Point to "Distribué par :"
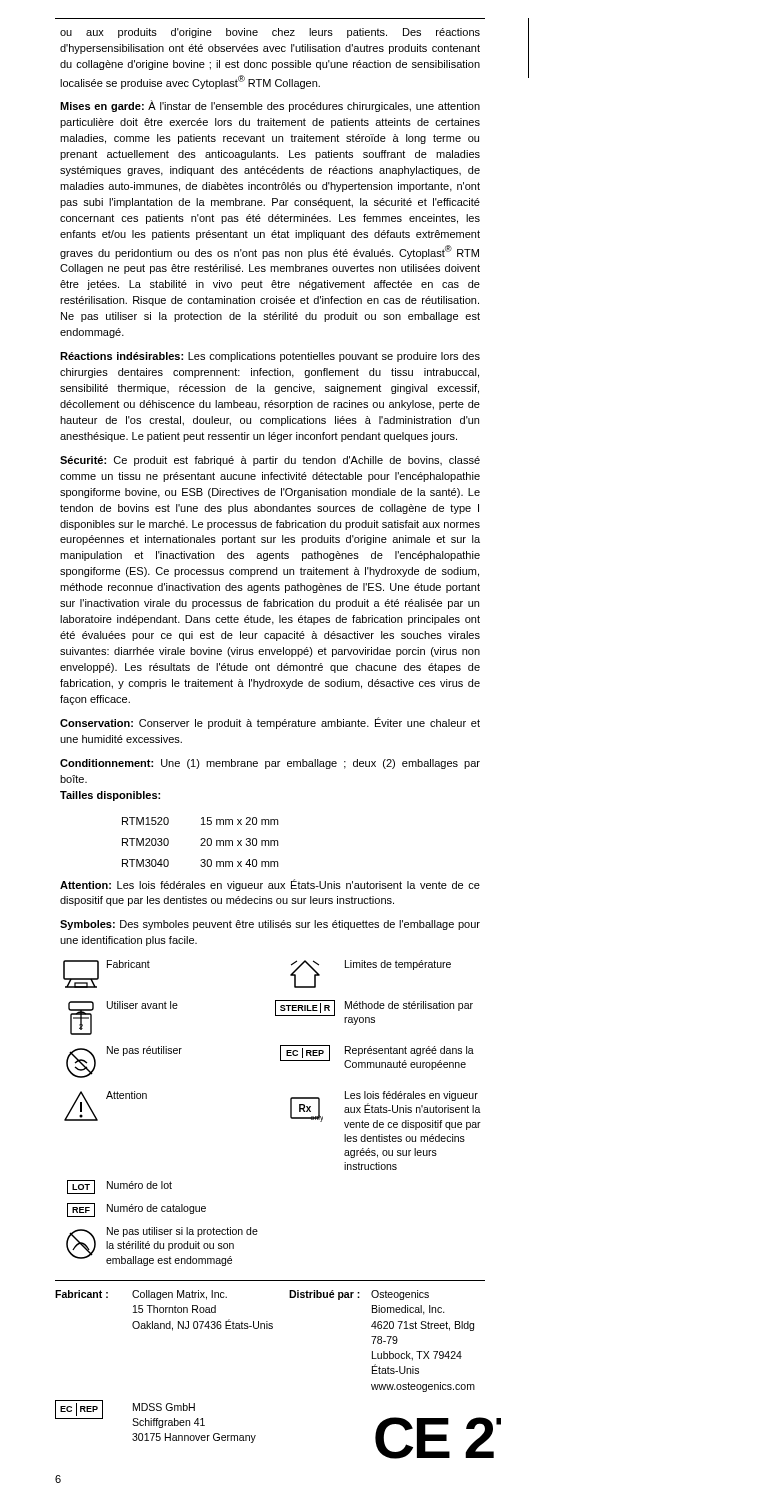 click(325, 1294)
